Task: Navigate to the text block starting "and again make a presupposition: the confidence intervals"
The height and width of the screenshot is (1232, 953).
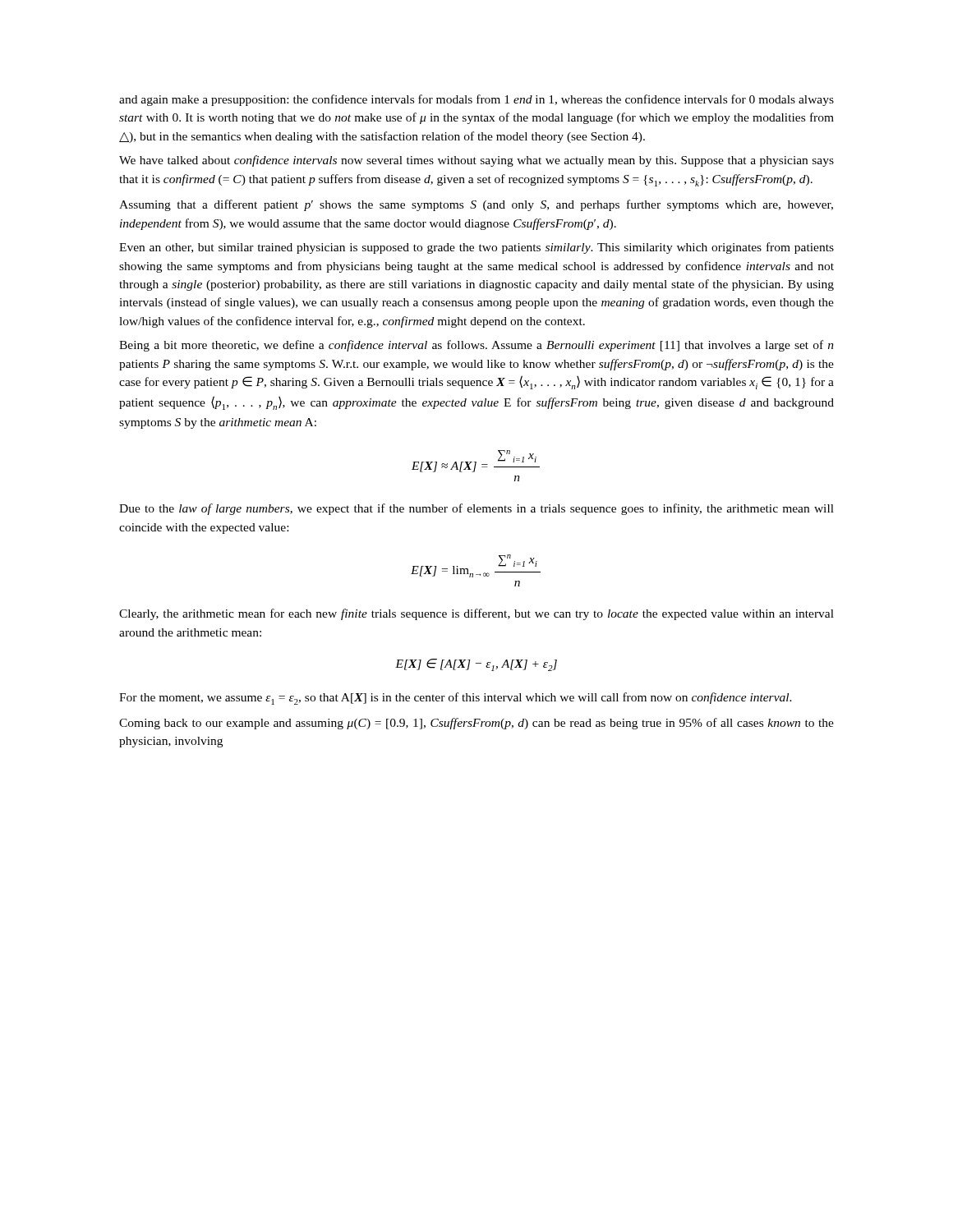Action: tap(476, 117)
